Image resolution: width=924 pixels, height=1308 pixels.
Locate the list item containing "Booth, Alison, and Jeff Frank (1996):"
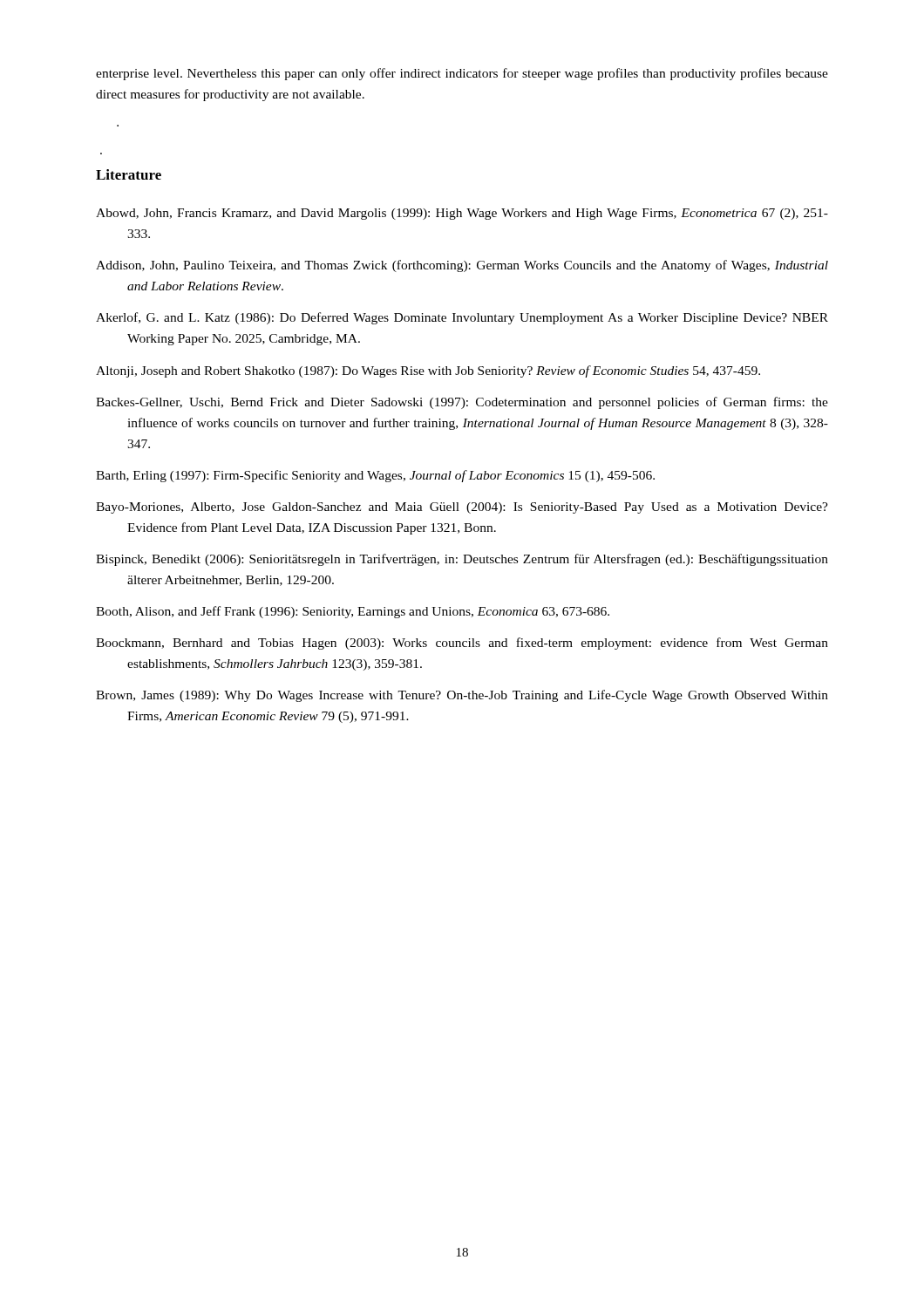[x=353, y=611]
